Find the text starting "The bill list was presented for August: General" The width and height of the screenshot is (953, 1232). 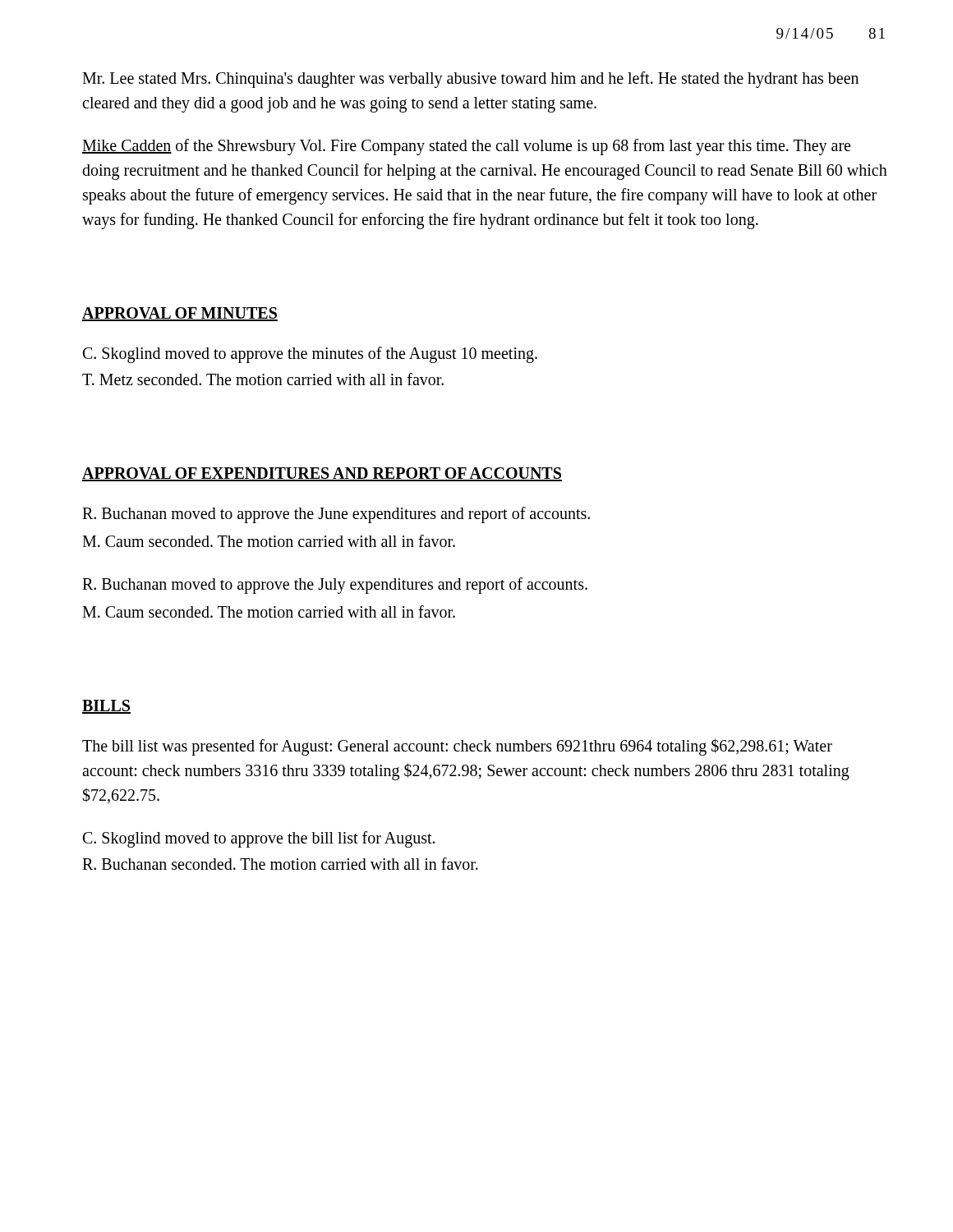(466, 770)
